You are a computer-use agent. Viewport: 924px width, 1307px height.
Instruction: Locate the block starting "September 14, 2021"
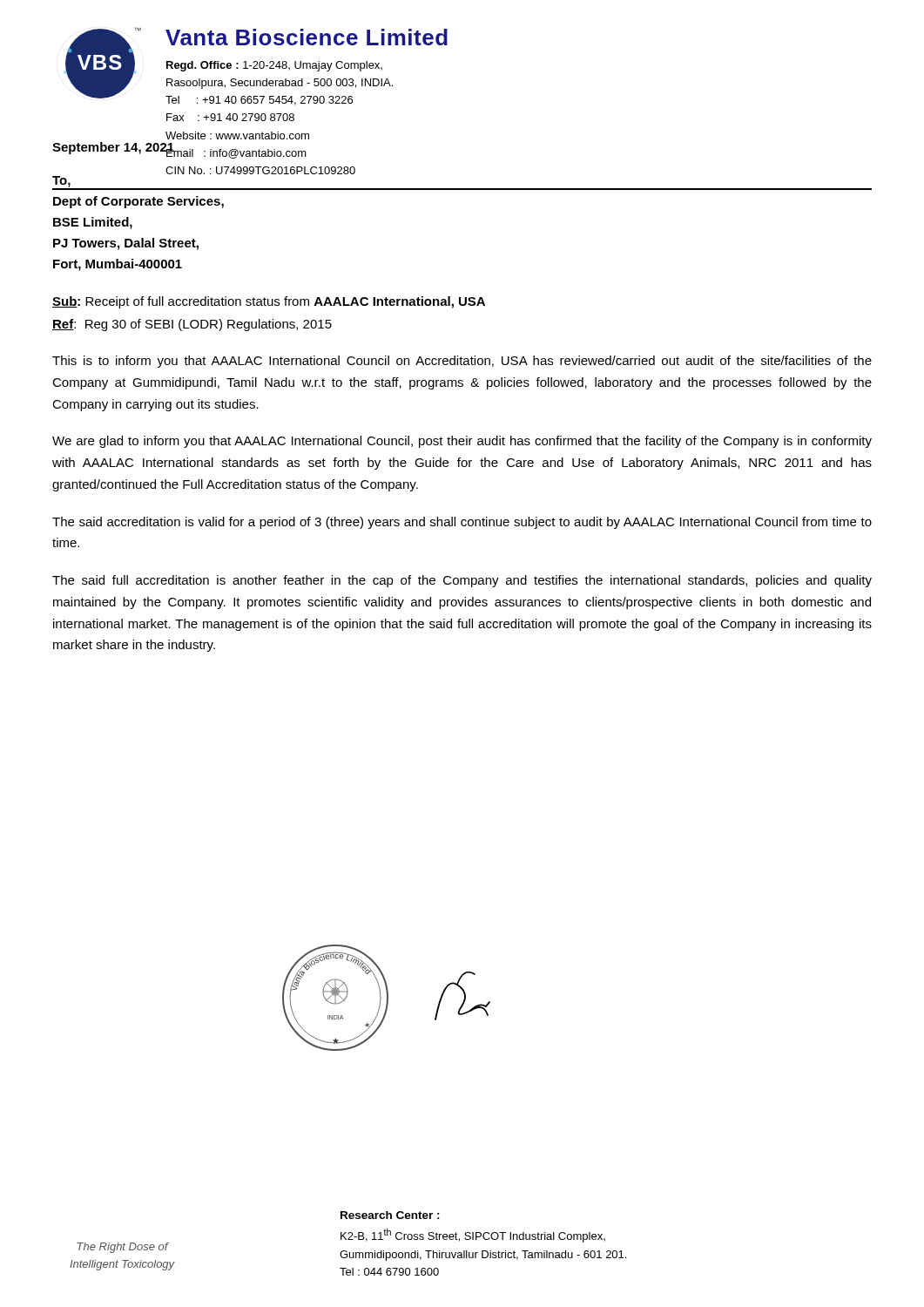(113, 147)
